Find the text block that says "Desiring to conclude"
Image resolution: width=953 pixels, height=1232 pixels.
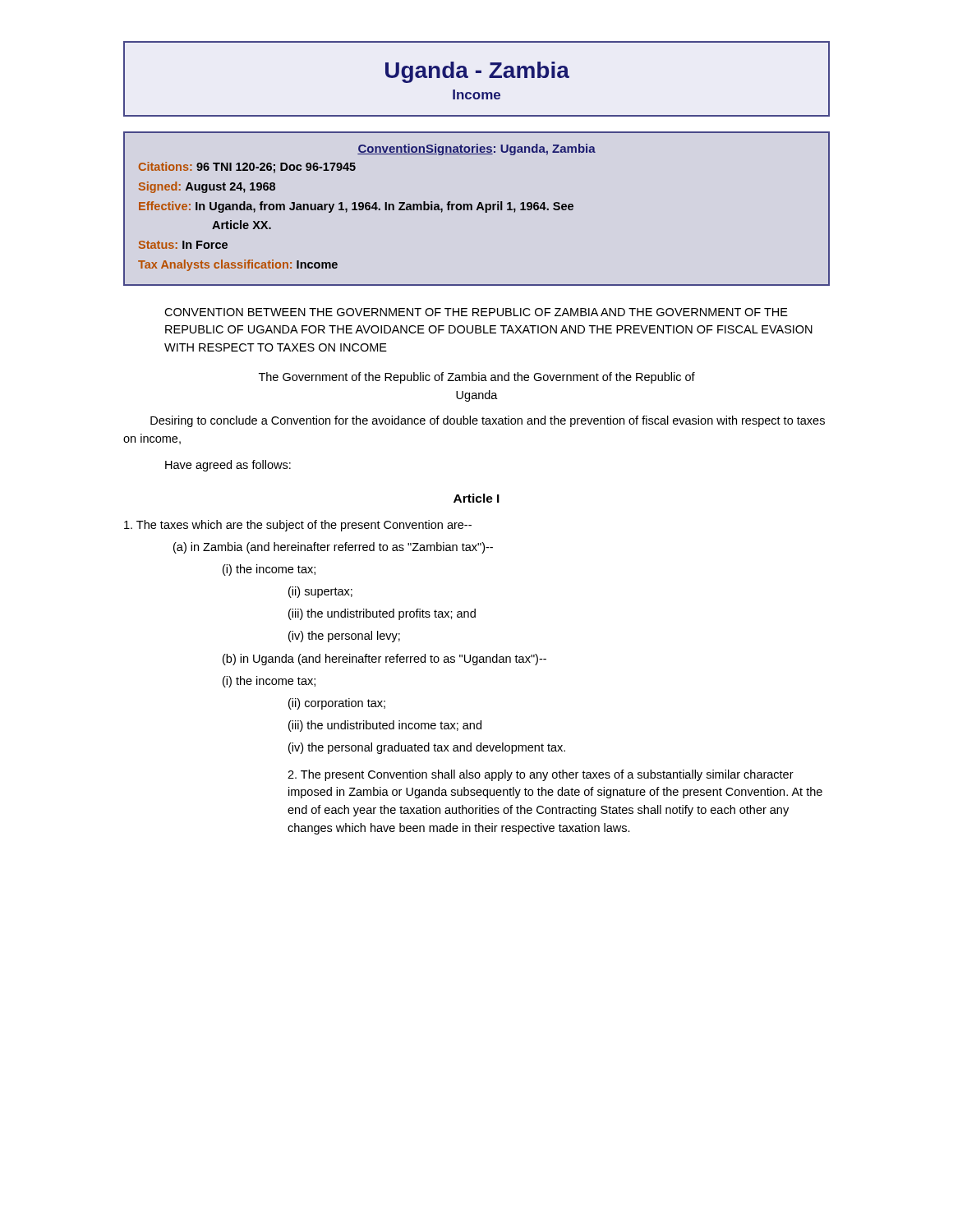pyautogui.click(x=474, y=430)
